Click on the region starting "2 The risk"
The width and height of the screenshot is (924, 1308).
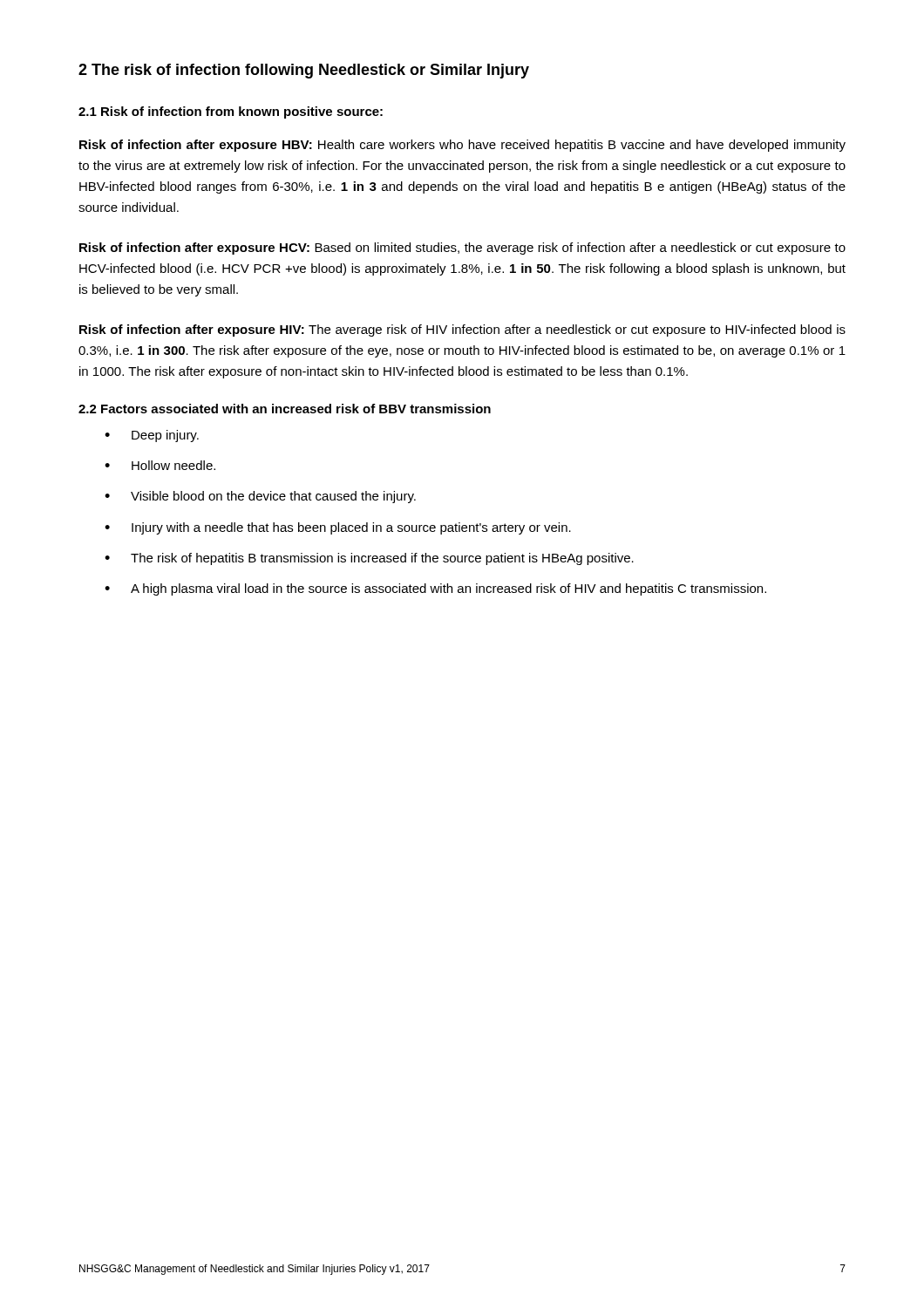[x=304, y=70]
